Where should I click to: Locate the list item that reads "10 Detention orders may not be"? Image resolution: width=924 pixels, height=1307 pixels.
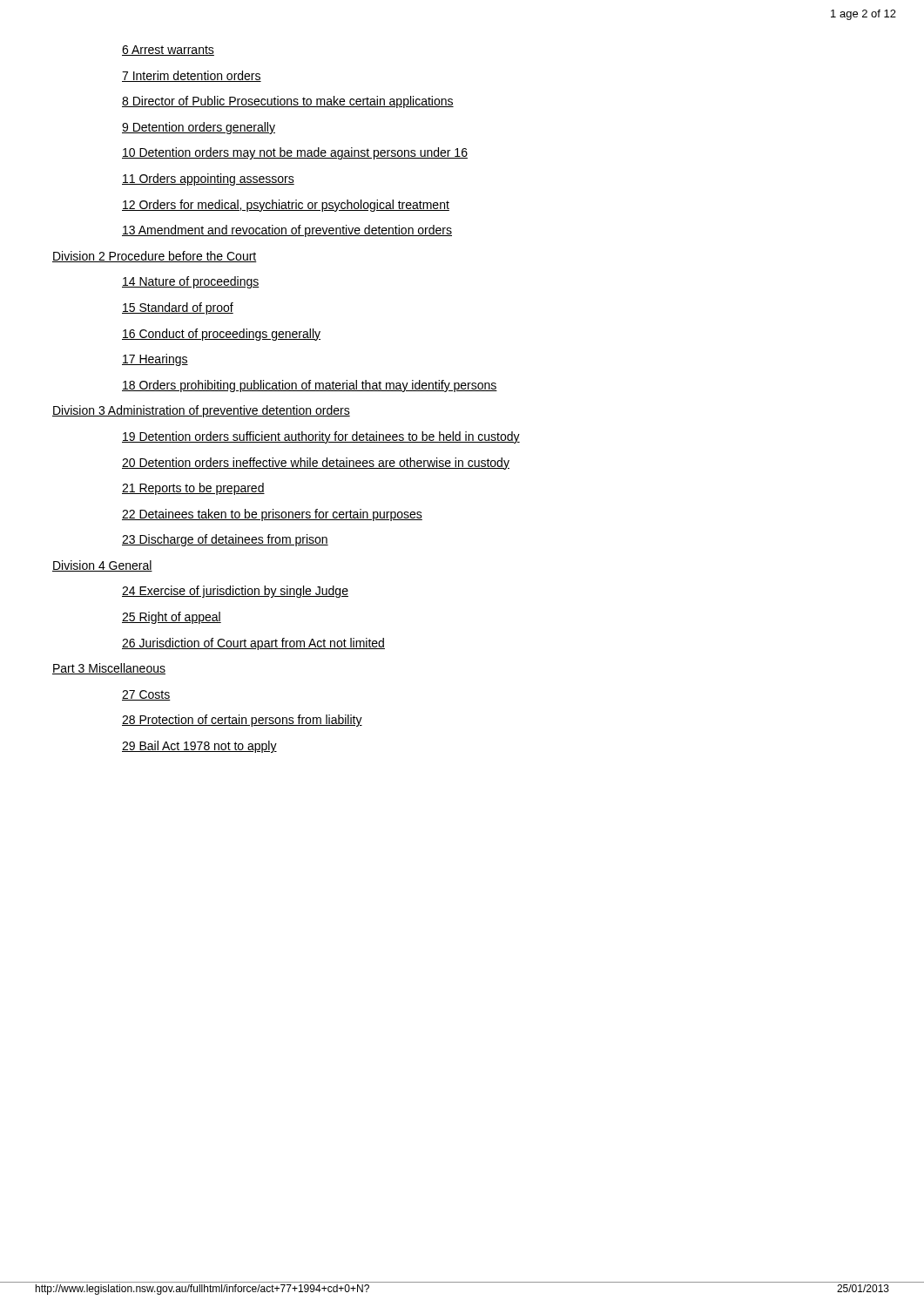pos(295,153)
